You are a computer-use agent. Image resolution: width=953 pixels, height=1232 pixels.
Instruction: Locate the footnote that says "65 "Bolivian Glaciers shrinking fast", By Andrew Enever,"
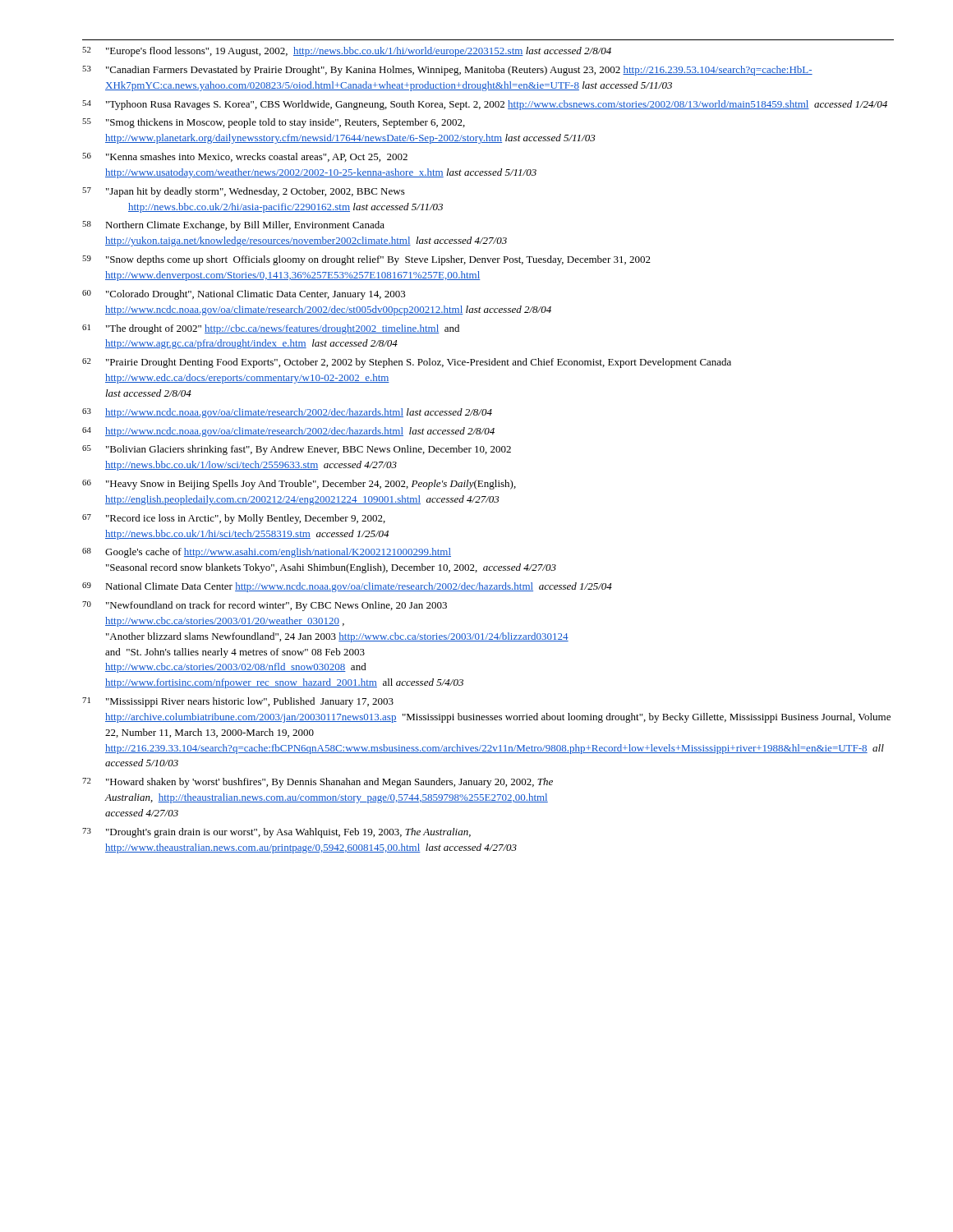pos(297,457)
